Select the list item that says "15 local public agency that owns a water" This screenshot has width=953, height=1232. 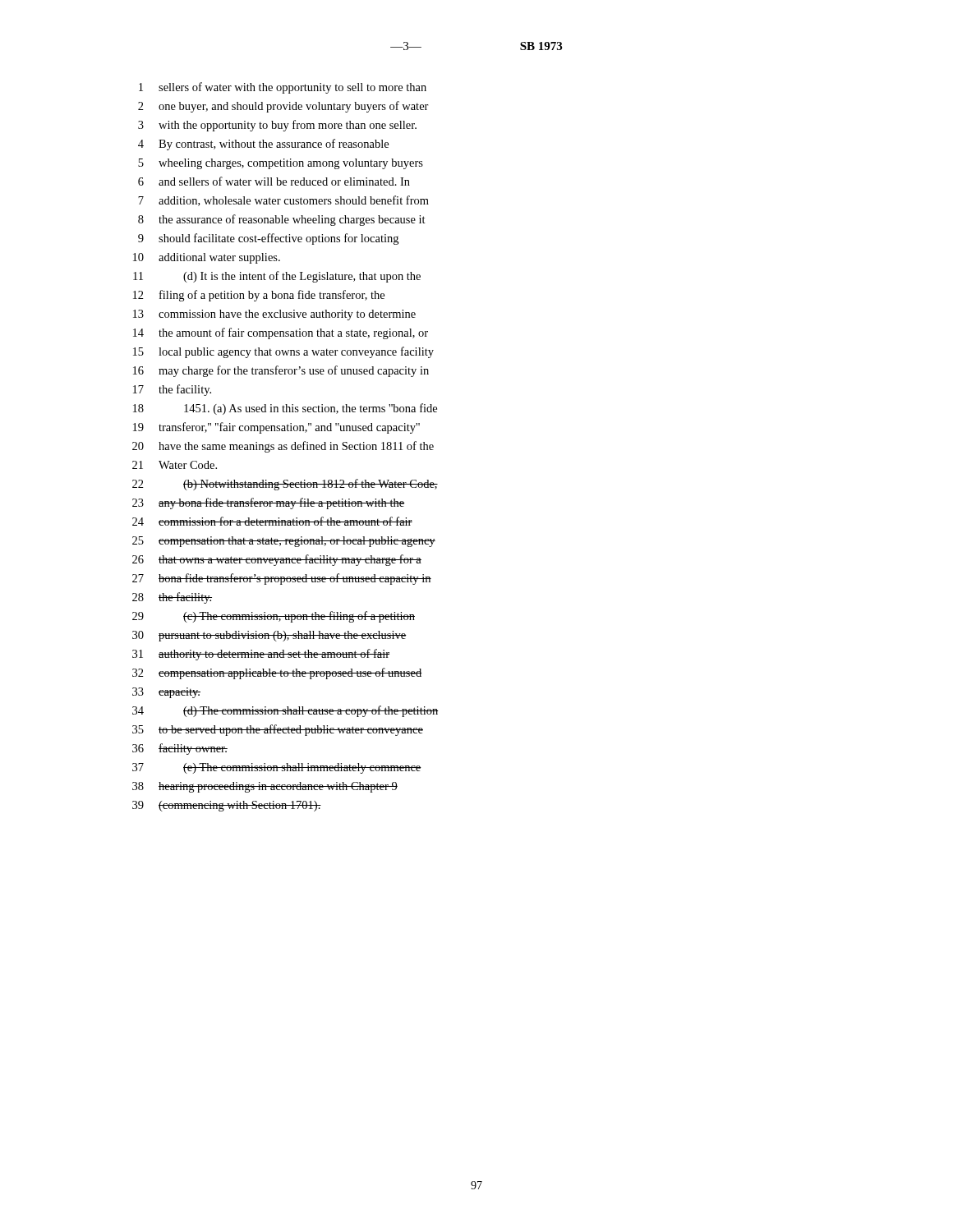pyautogui.click(x=283, y=352)
